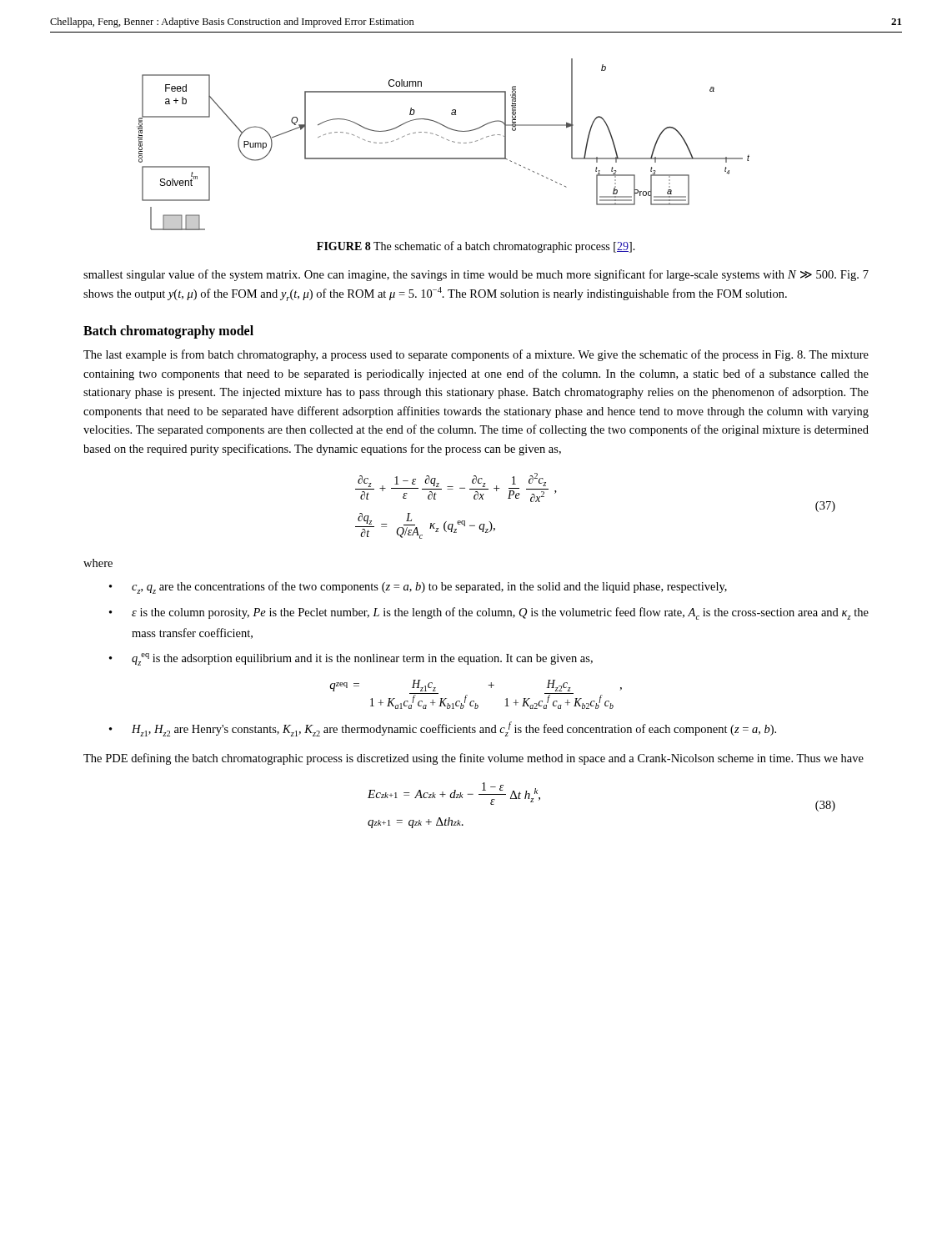Viewport: 952px width, 1251px height.
Task: Locate the text block with the text "smallest singular value of the"
Action: (x=476, y=285)
